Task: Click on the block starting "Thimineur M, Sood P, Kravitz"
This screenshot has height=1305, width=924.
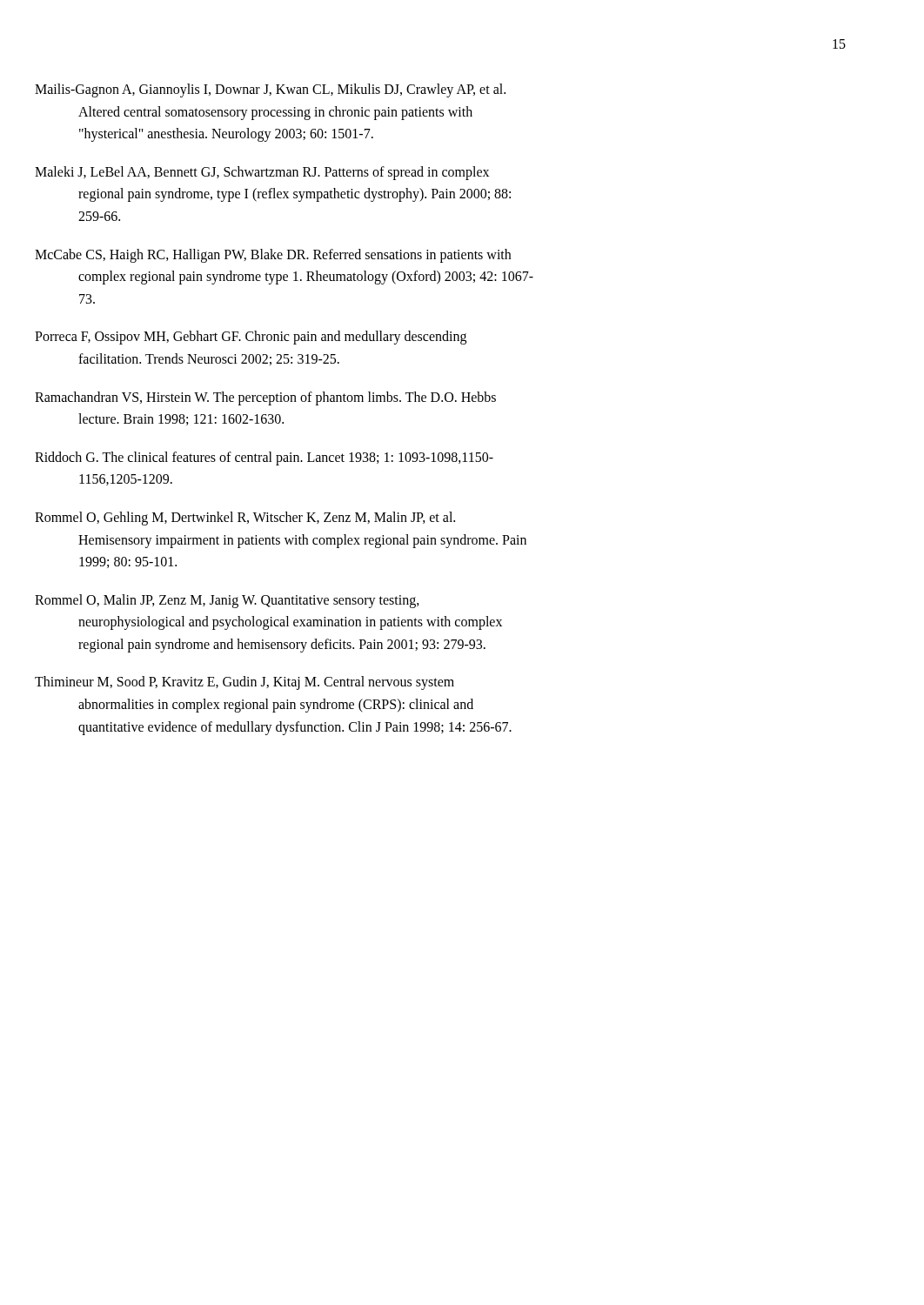Action: pyautogui.click(x=462, y=705)
